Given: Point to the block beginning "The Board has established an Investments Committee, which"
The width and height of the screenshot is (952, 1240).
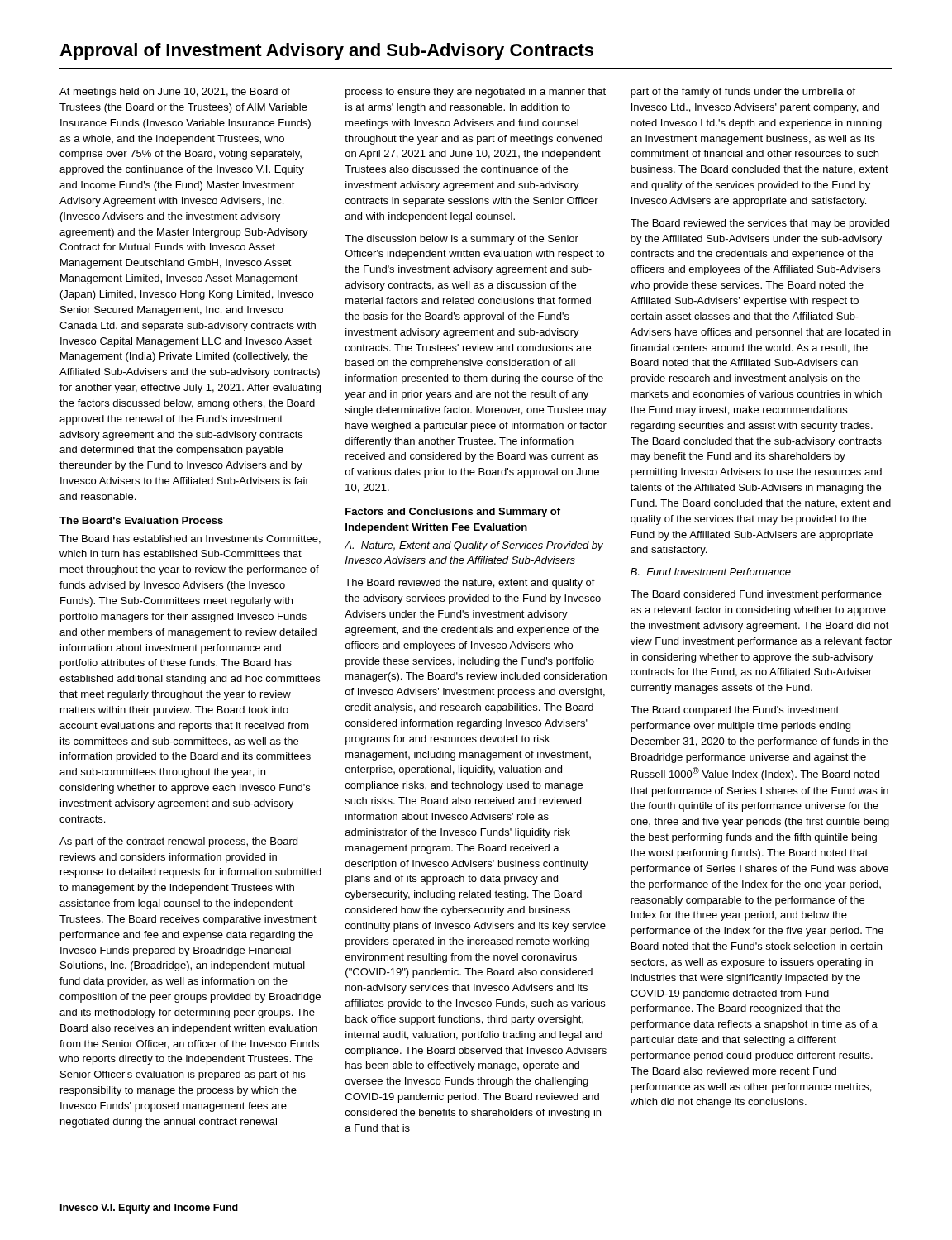Looking at the screenshot, I should [x=191, y=830].
